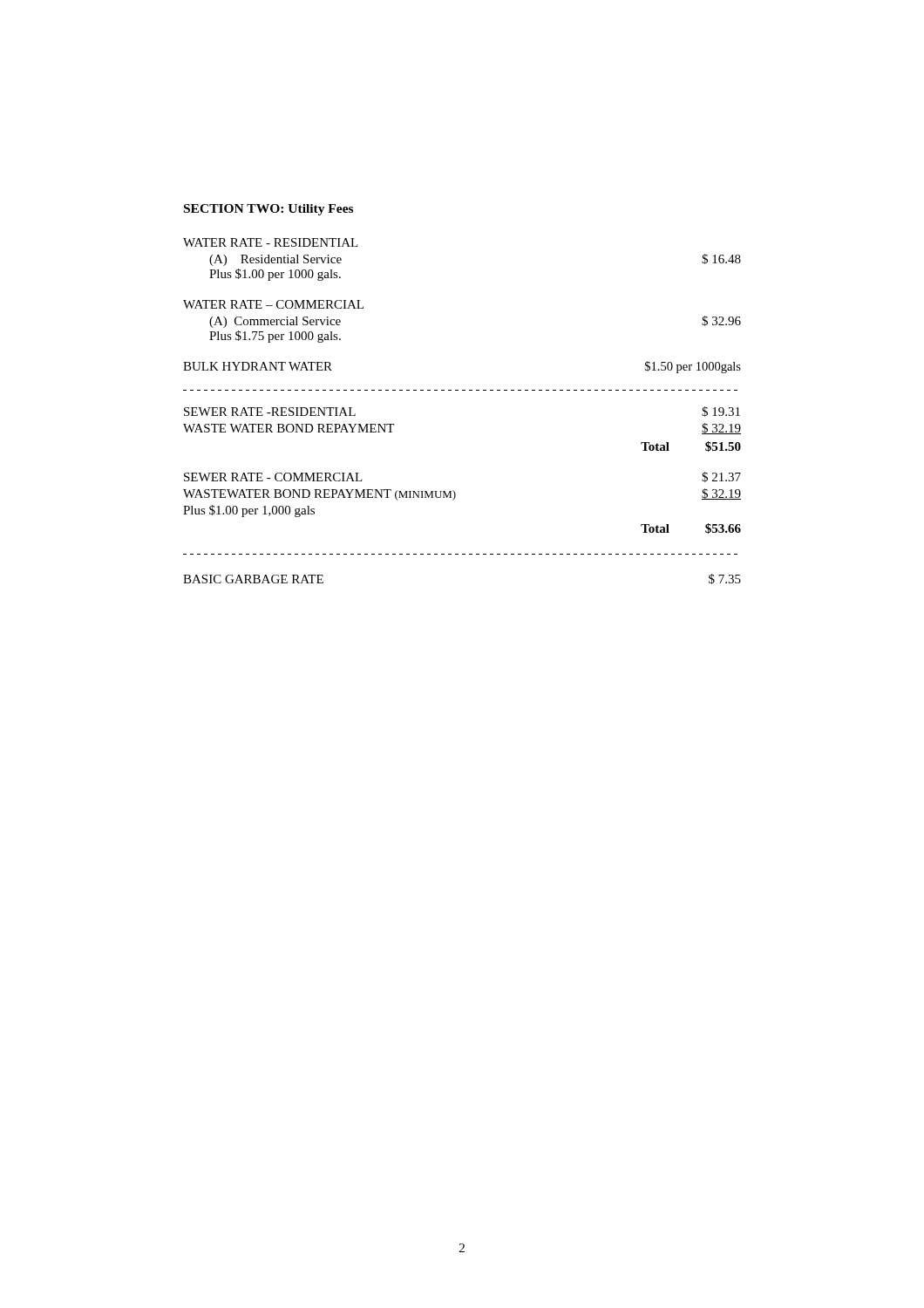Point to the block starting "SECTION TWO: Utility"
Screen dimensions: 1308x924
pos(268,208)
